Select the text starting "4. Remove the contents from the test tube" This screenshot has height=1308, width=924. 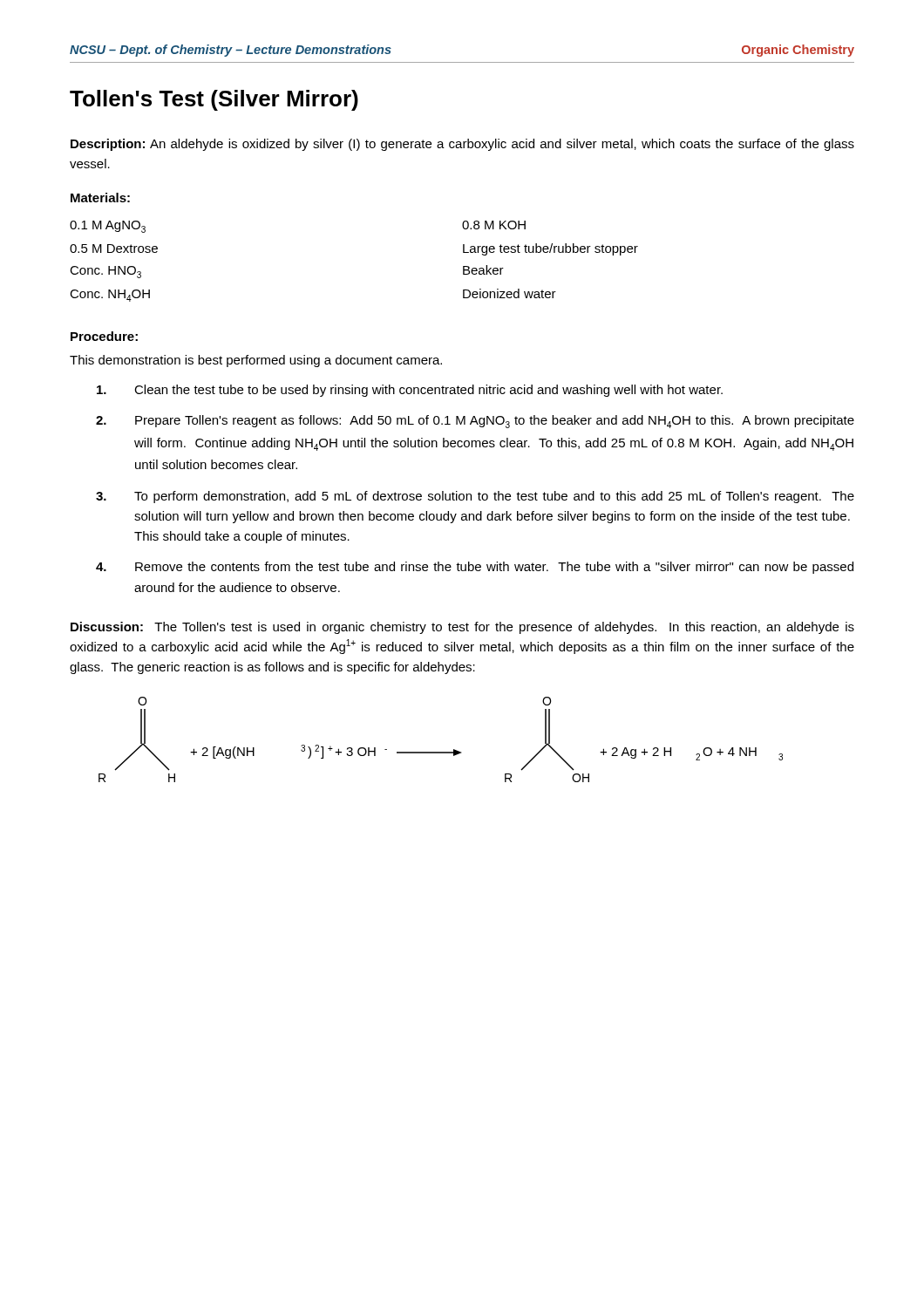click(462, 577)
